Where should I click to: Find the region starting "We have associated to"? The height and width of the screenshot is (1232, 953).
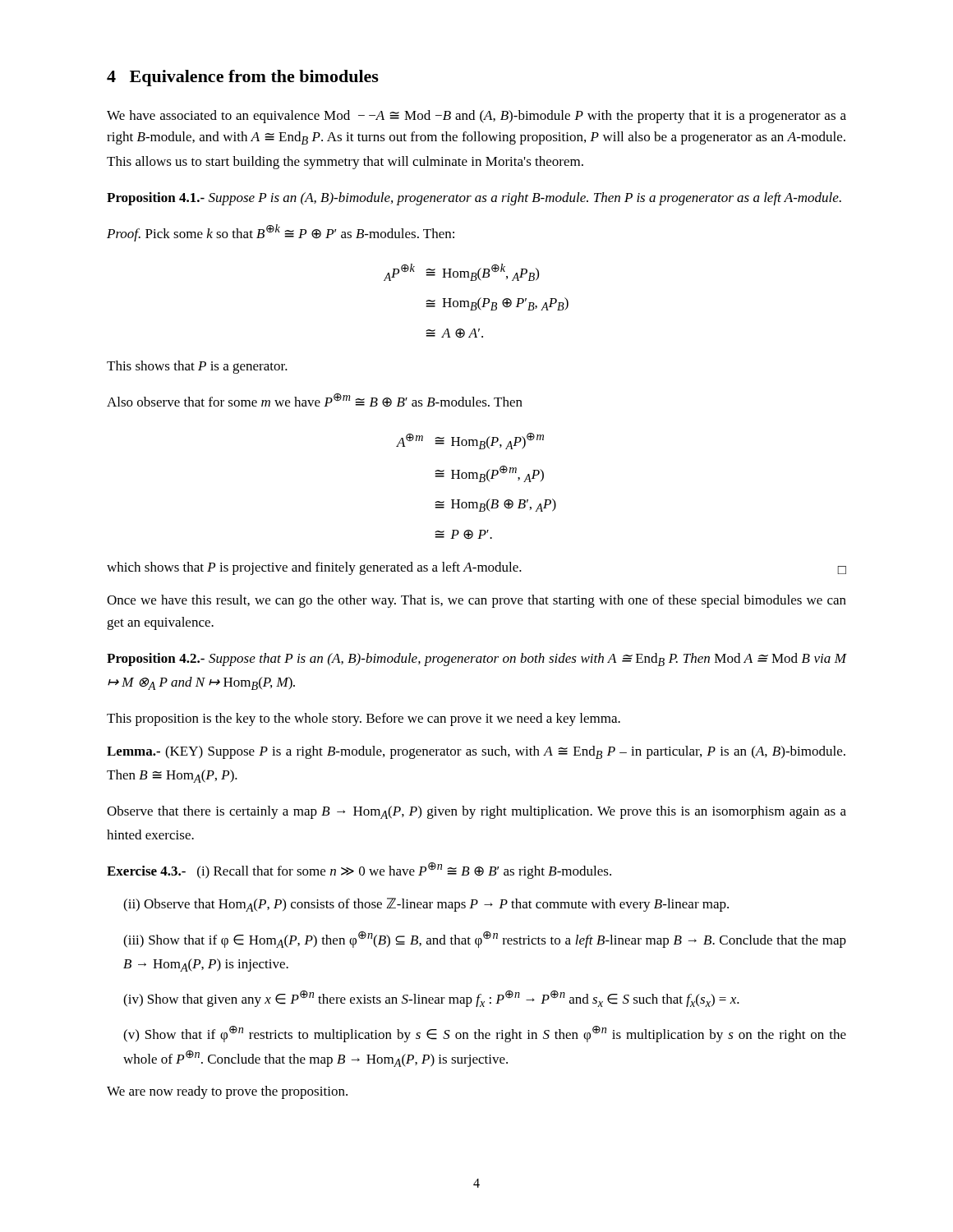[476, 139]
